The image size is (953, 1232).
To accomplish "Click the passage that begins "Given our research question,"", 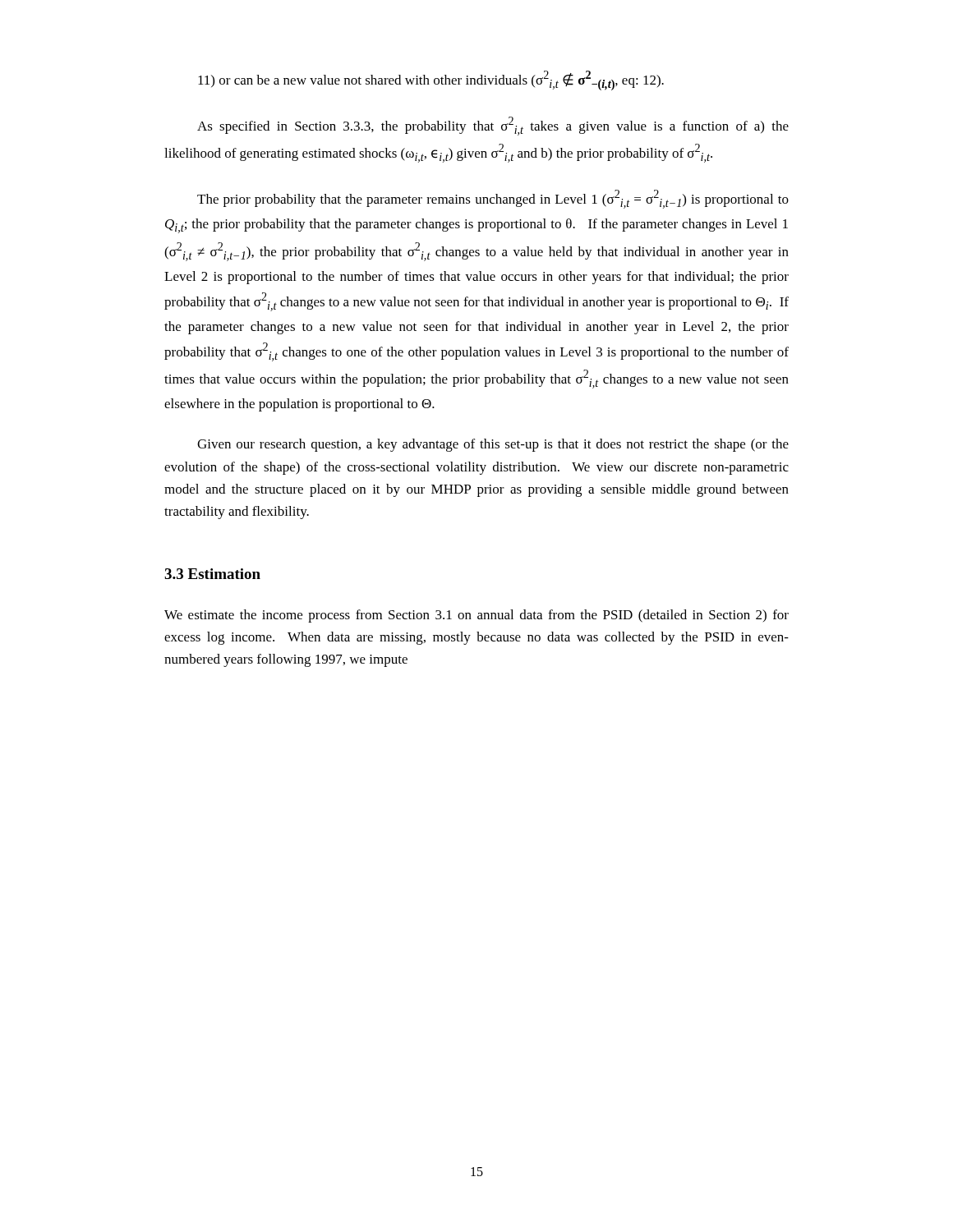I will 476,478.
